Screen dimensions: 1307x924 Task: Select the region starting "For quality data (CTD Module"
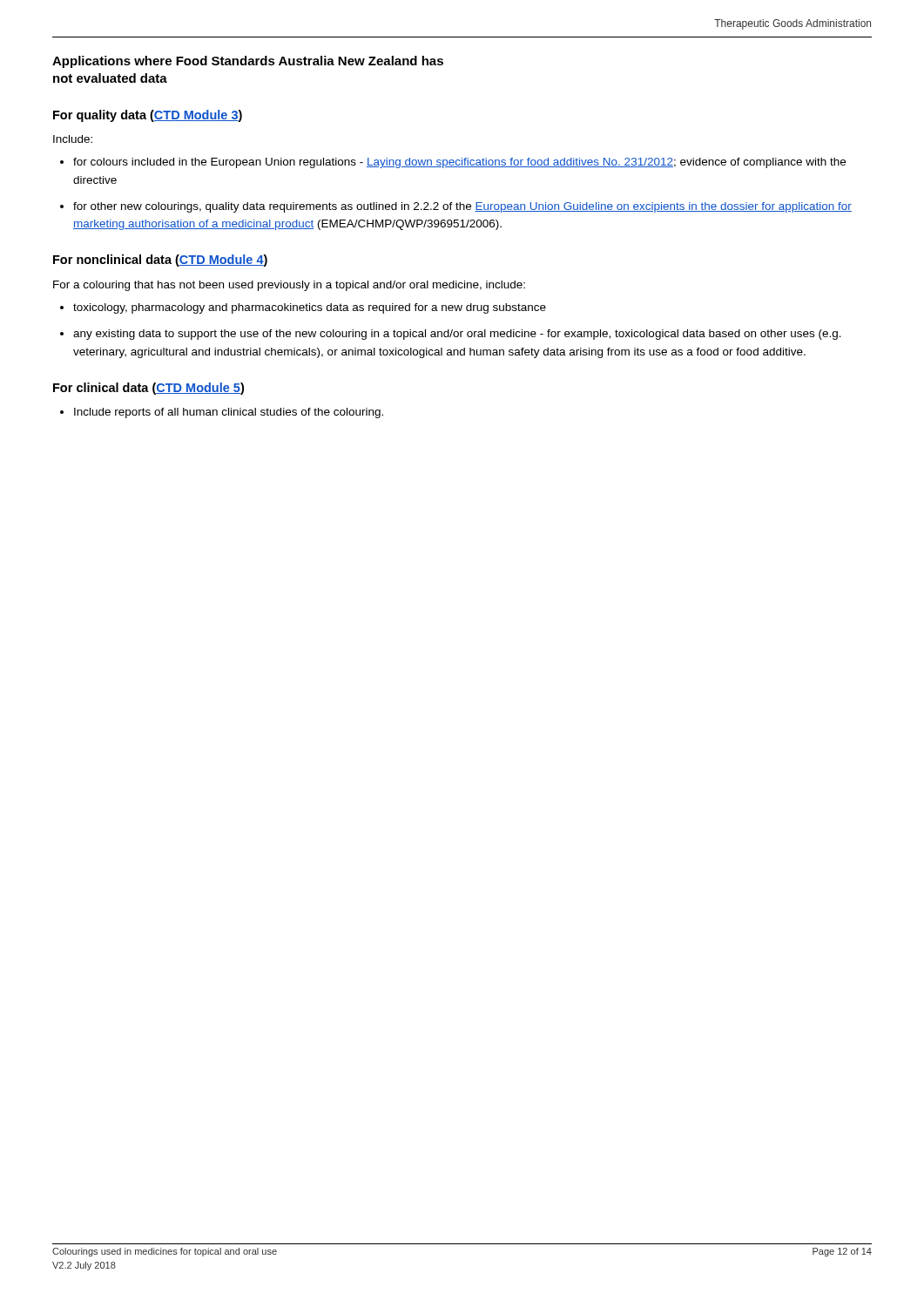coord(148,116)
